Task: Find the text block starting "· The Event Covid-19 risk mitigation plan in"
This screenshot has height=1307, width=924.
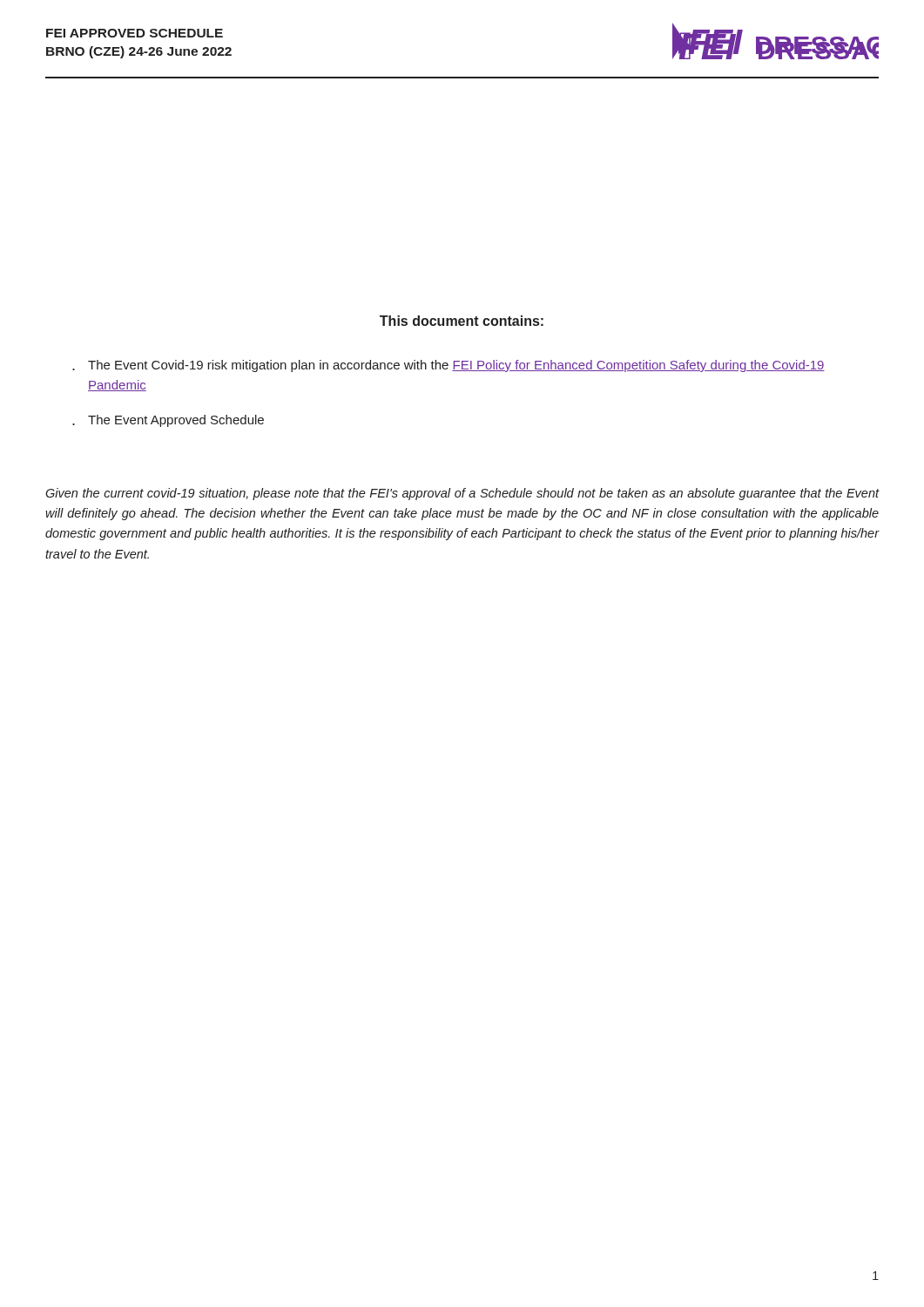Action: tap(475, 375)
